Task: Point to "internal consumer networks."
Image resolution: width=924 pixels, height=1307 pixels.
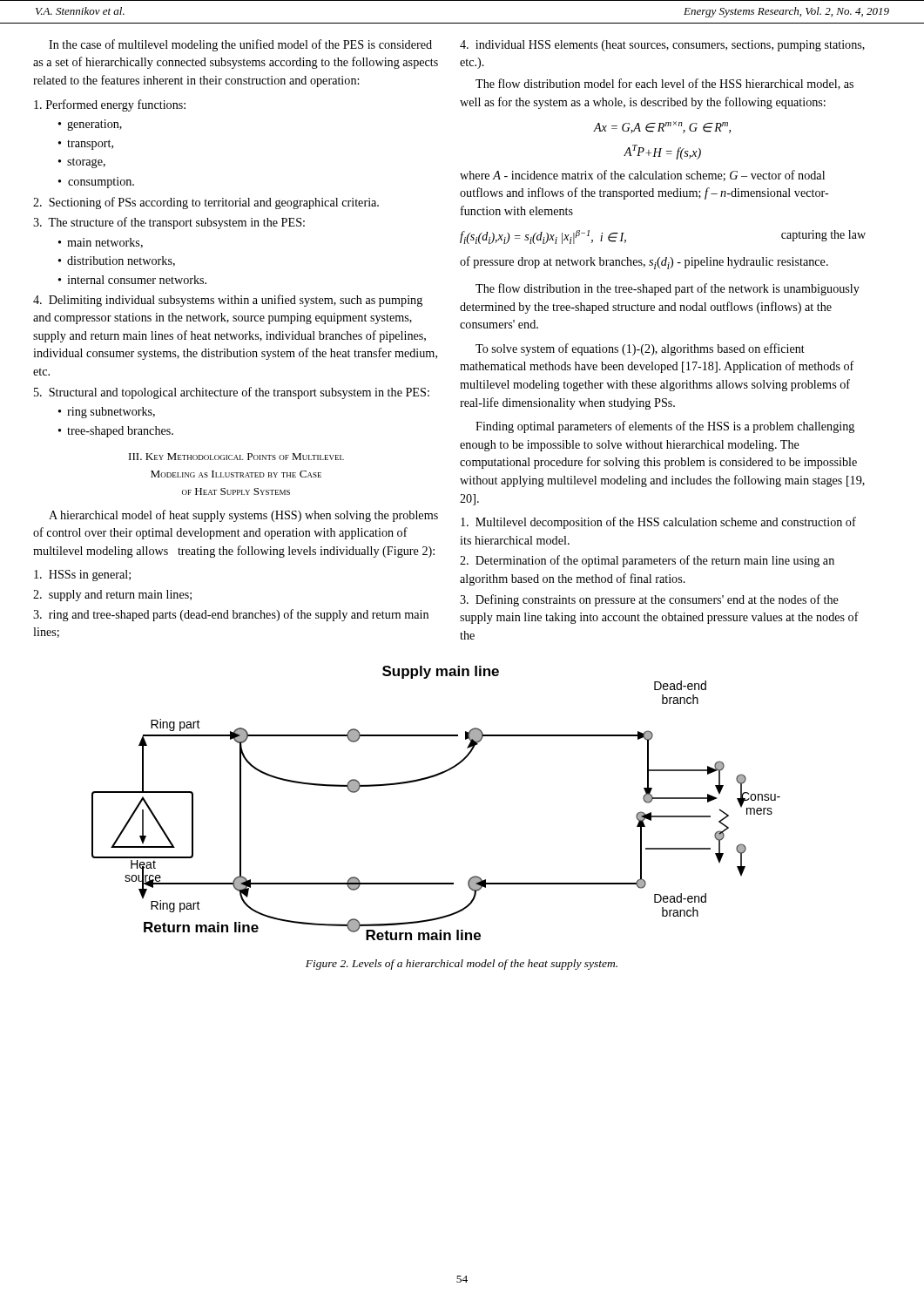Action: 137,280
